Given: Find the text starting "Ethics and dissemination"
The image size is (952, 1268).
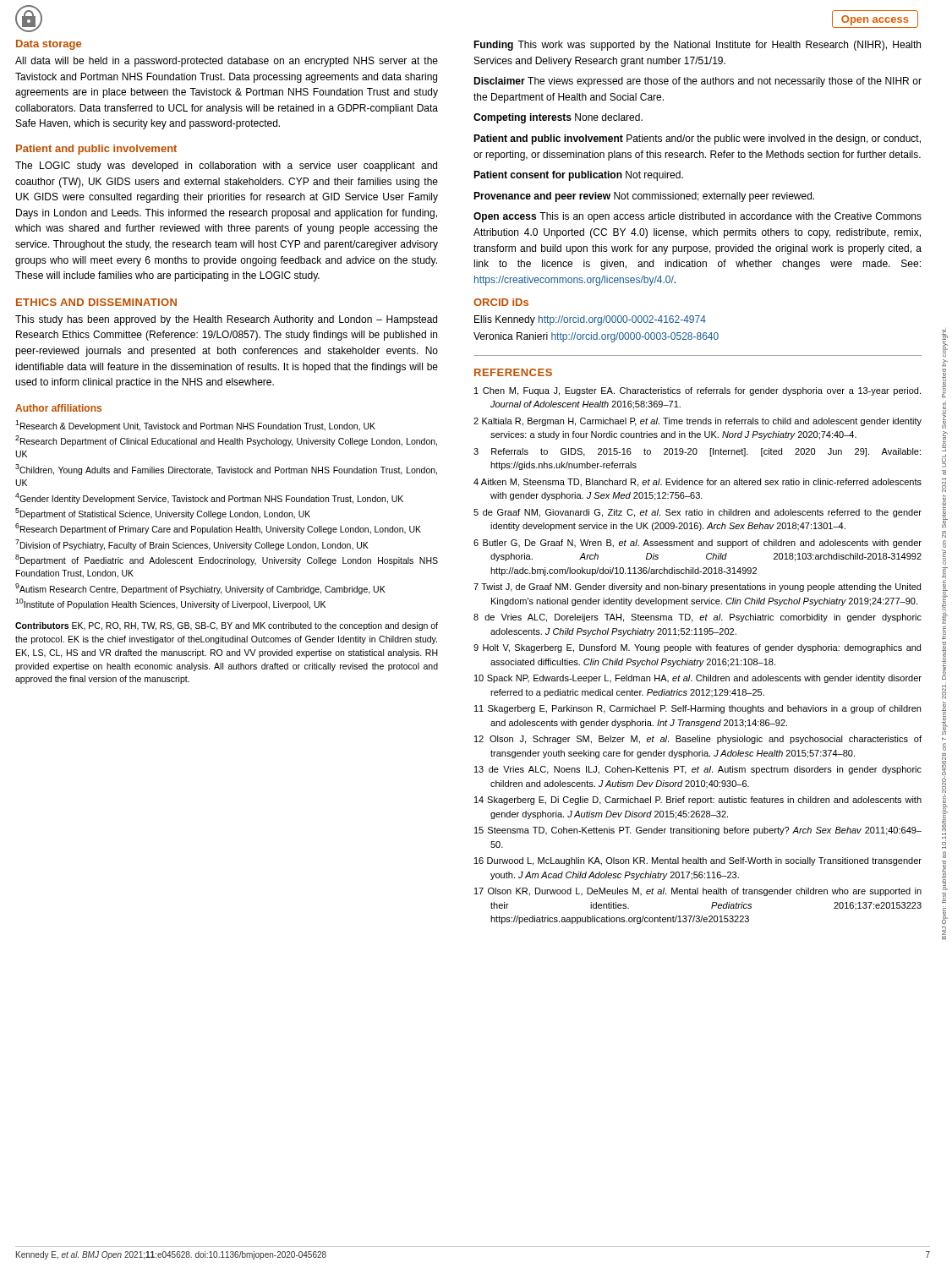Looking at the screenshot, I should point(96,302).
